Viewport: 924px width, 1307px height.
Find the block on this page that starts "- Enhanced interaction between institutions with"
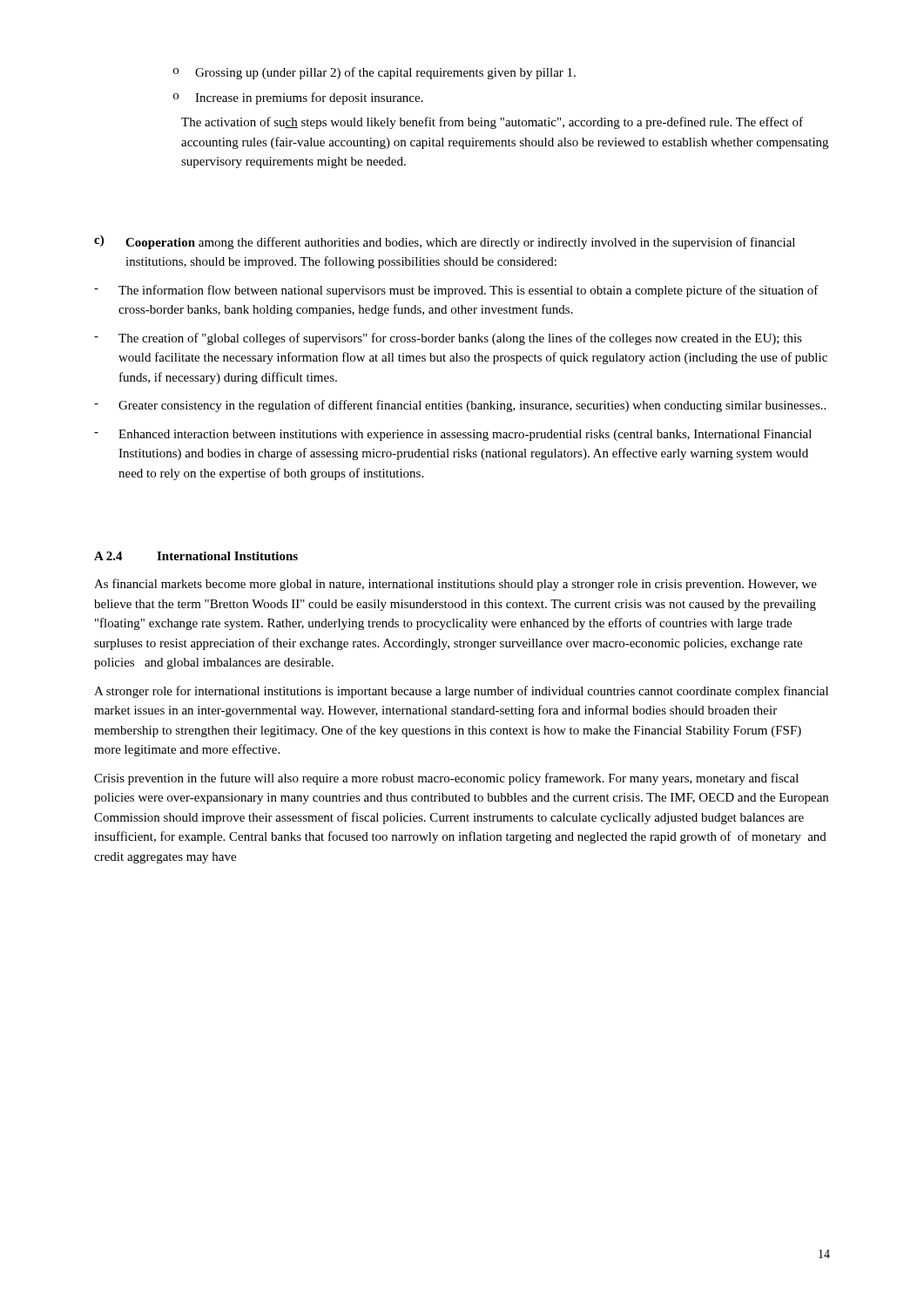462,453
